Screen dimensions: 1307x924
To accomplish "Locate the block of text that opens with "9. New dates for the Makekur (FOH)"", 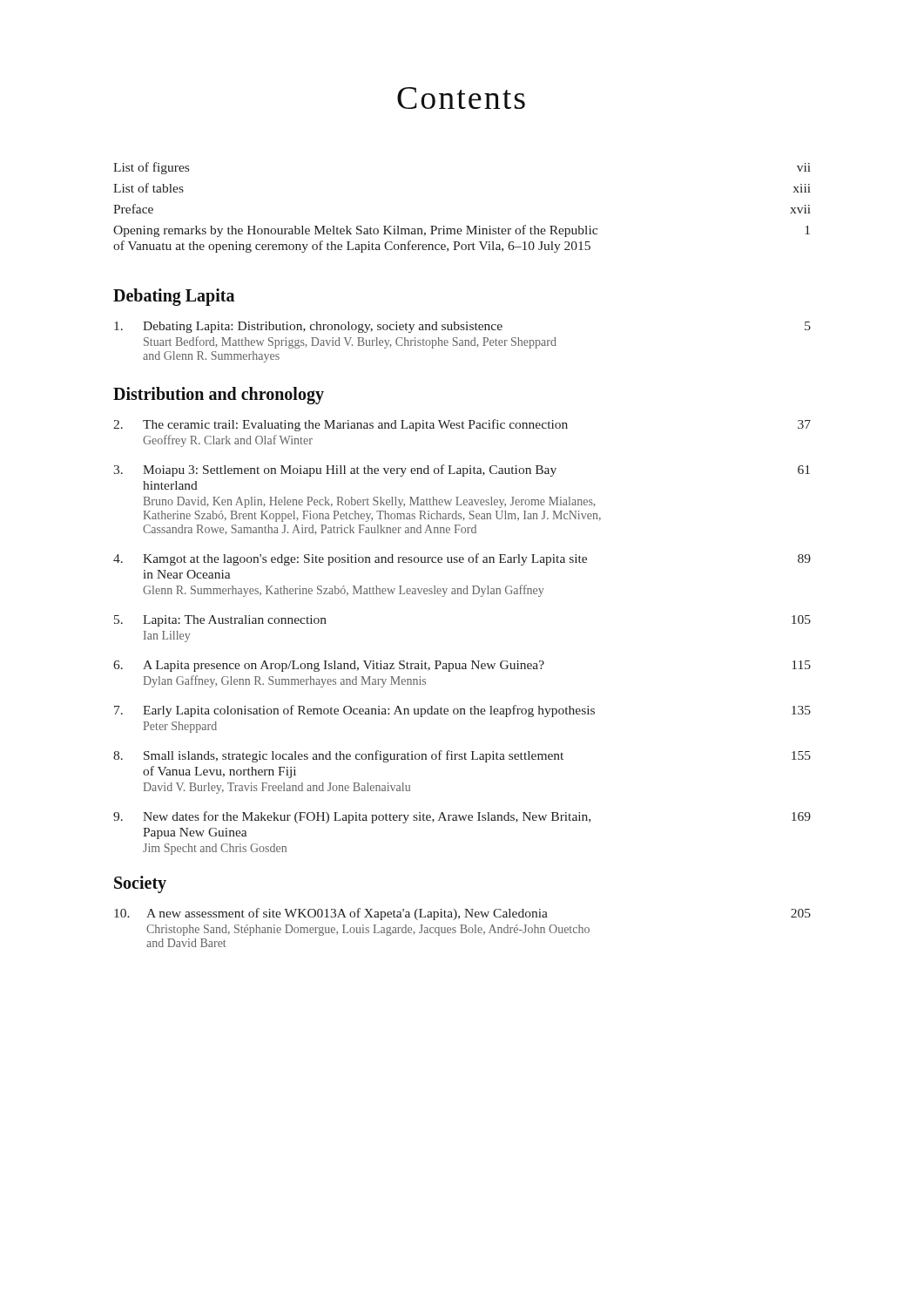I will 462,817.
